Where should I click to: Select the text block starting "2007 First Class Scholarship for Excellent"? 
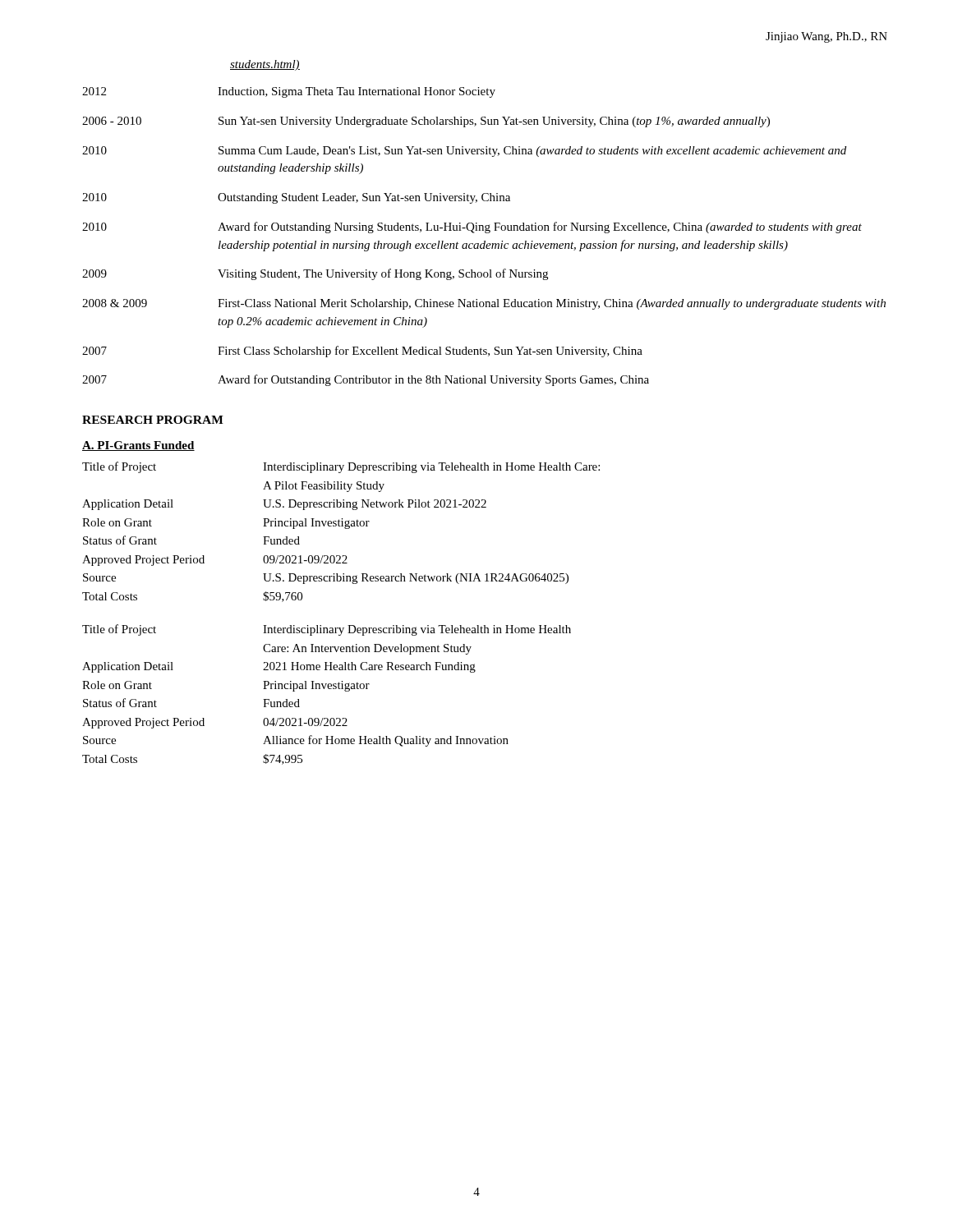tap(485, 351)
